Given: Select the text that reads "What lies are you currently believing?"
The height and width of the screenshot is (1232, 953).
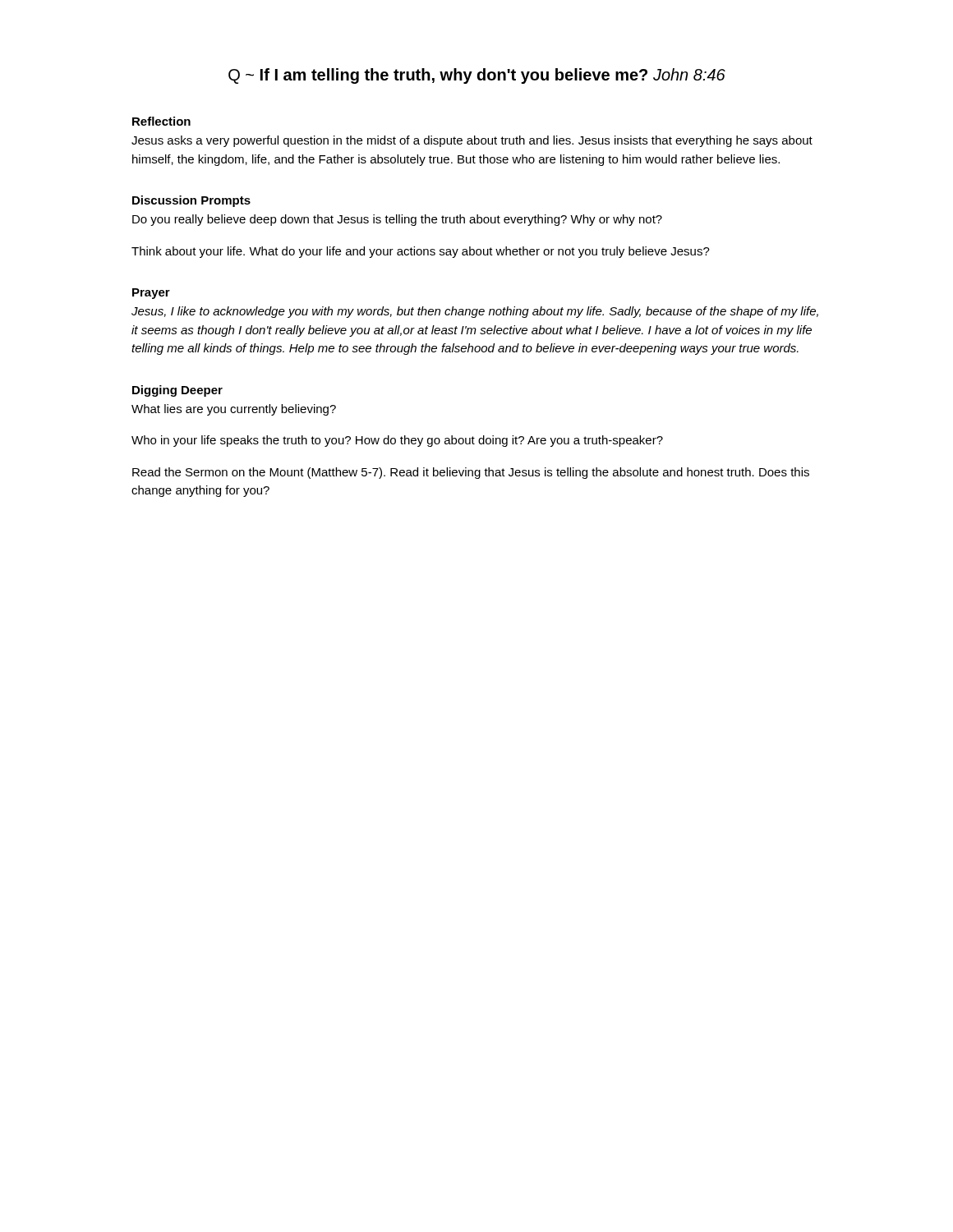Looking at the screenshot, I should 234,408.
